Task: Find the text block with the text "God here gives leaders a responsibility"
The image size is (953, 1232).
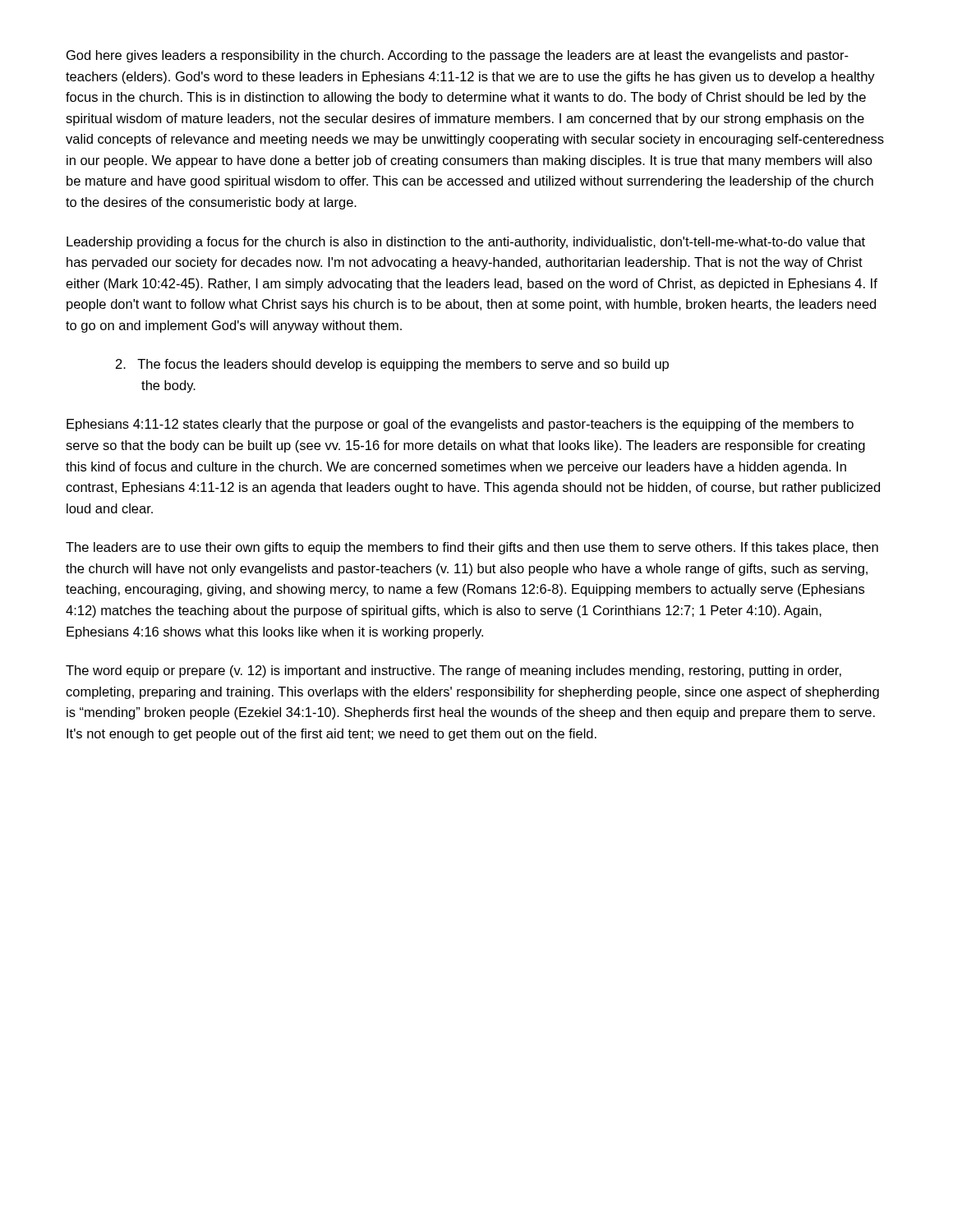Action: tap(475, 129)
